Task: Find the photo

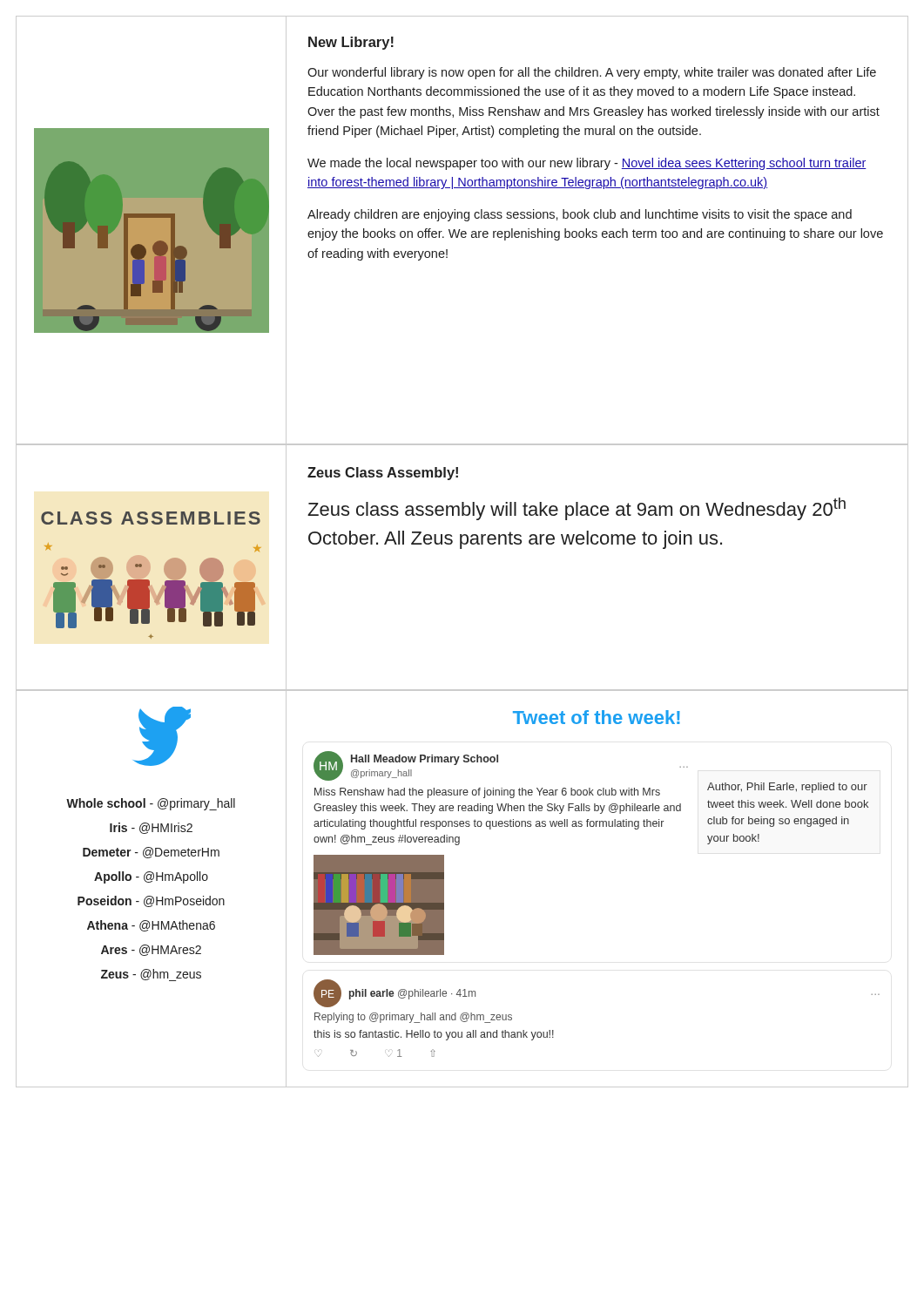Action: coord(151,230)
